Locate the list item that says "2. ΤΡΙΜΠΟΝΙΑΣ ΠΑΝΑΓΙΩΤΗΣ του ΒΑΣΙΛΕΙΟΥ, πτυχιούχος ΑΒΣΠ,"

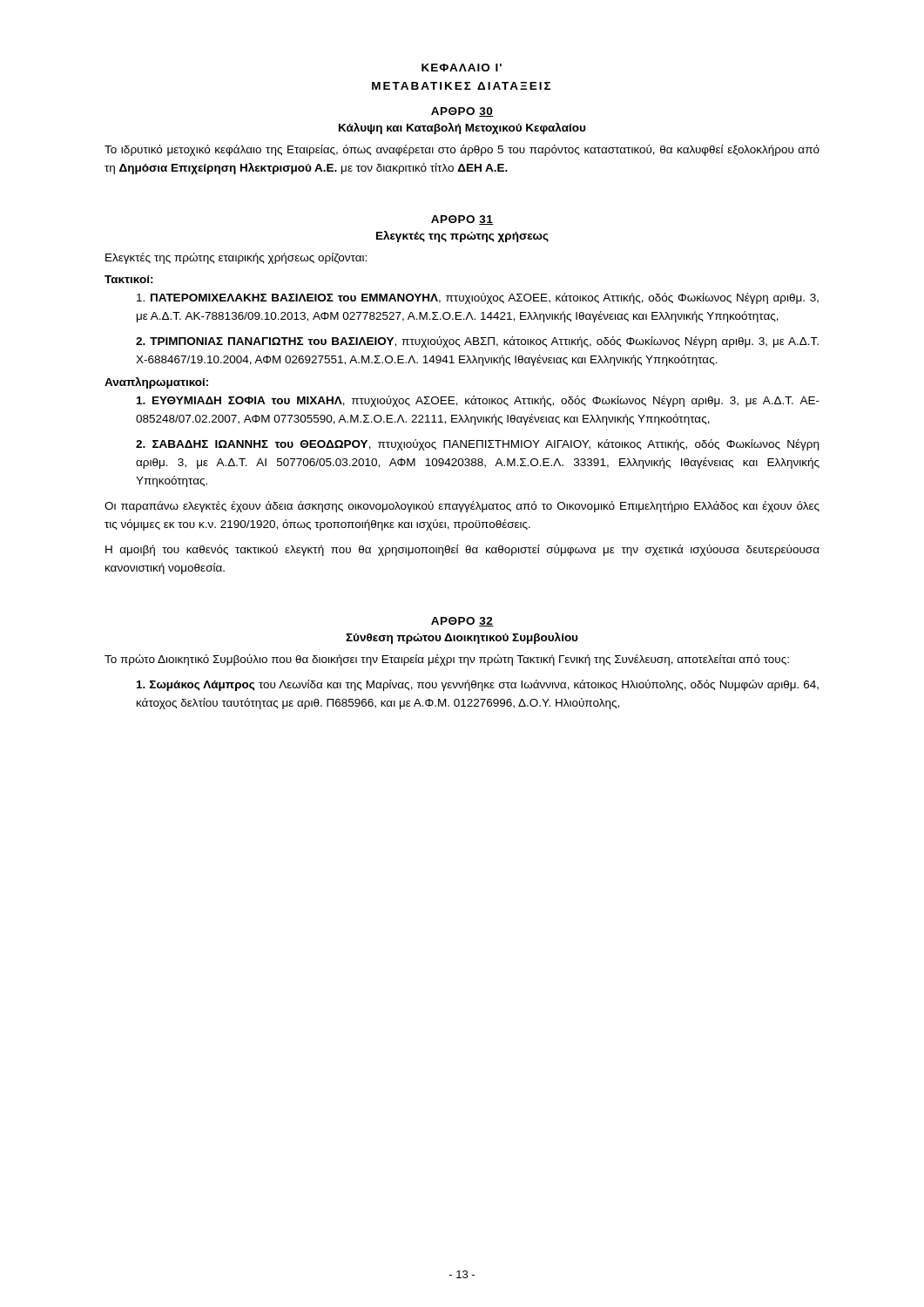point(478,350)
